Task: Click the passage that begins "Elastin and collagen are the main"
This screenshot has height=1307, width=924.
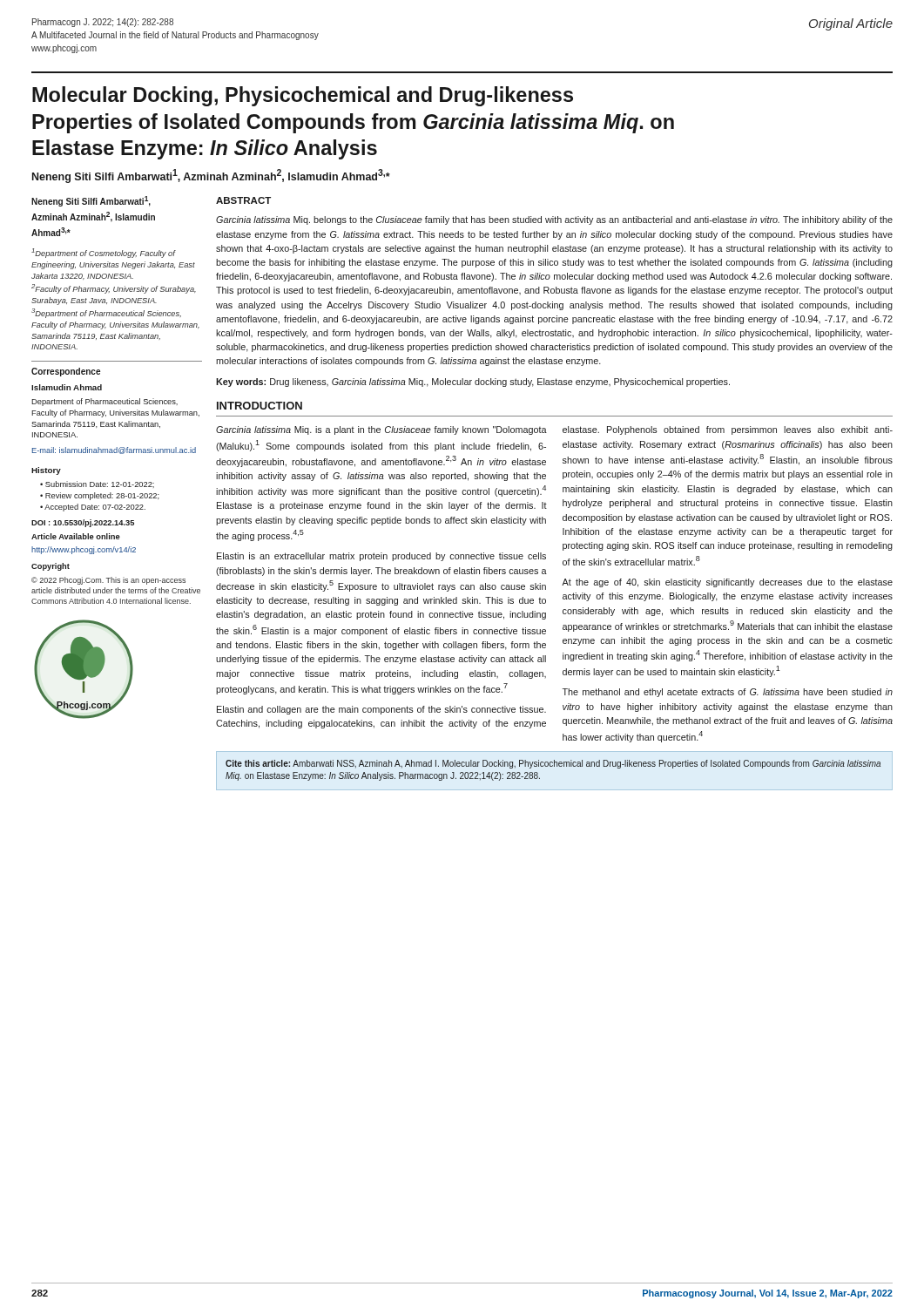Action: (554, 577)
